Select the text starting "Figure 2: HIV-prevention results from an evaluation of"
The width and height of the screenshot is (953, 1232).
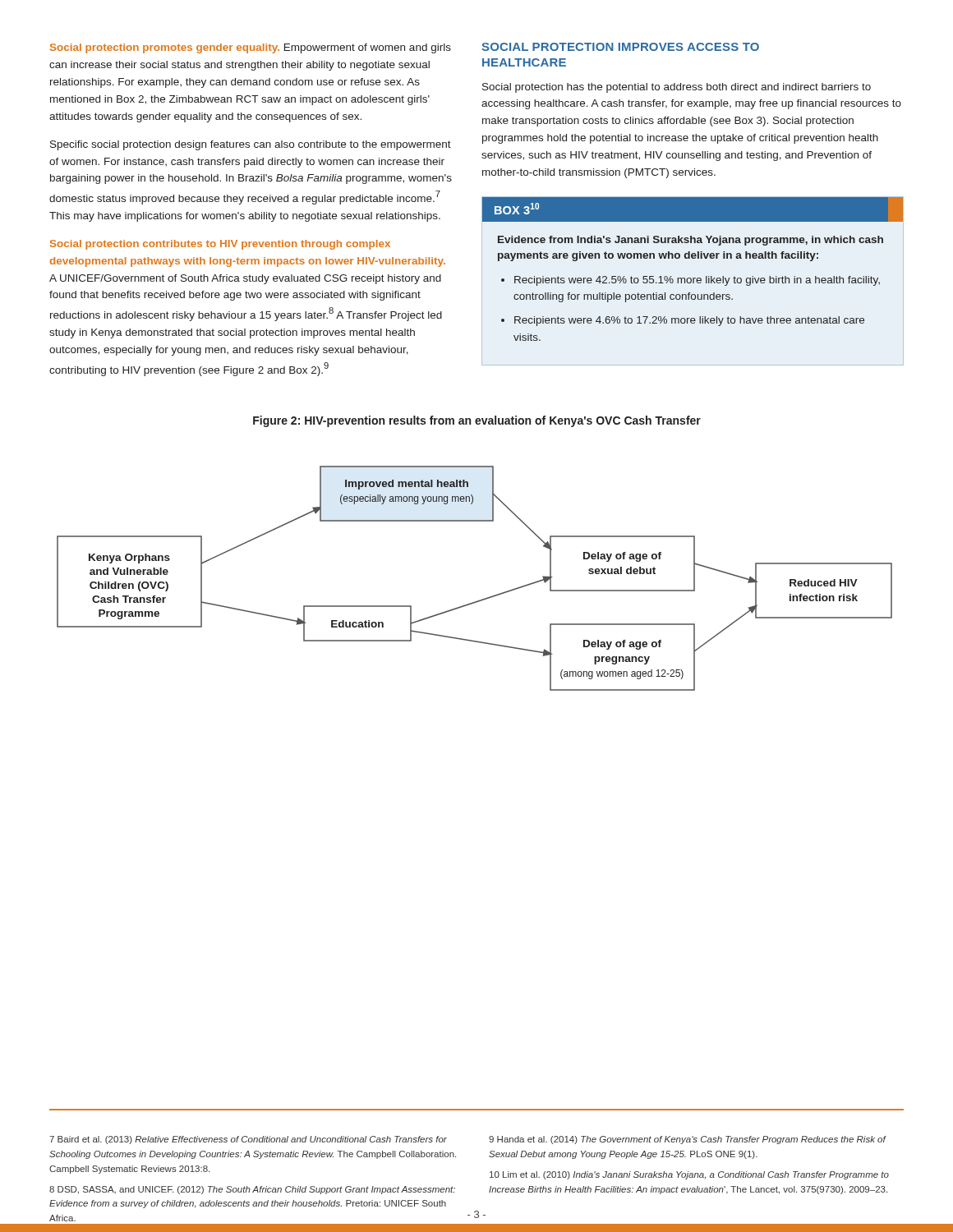click(476, 421)
